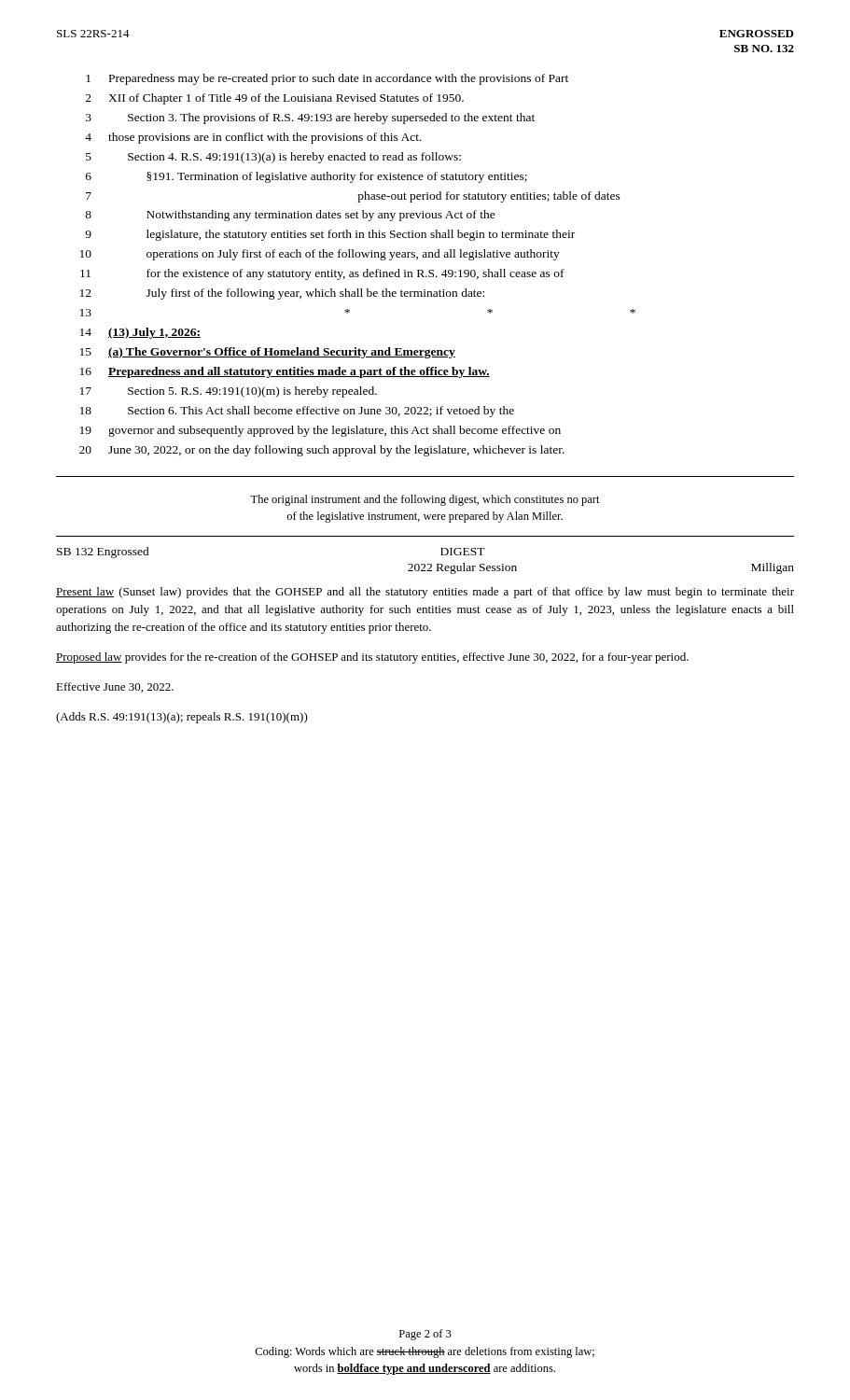Point to the element starting "1 Preparedness may be re-created prior to such"
The image size is (850, 1400).
point(425,264)
